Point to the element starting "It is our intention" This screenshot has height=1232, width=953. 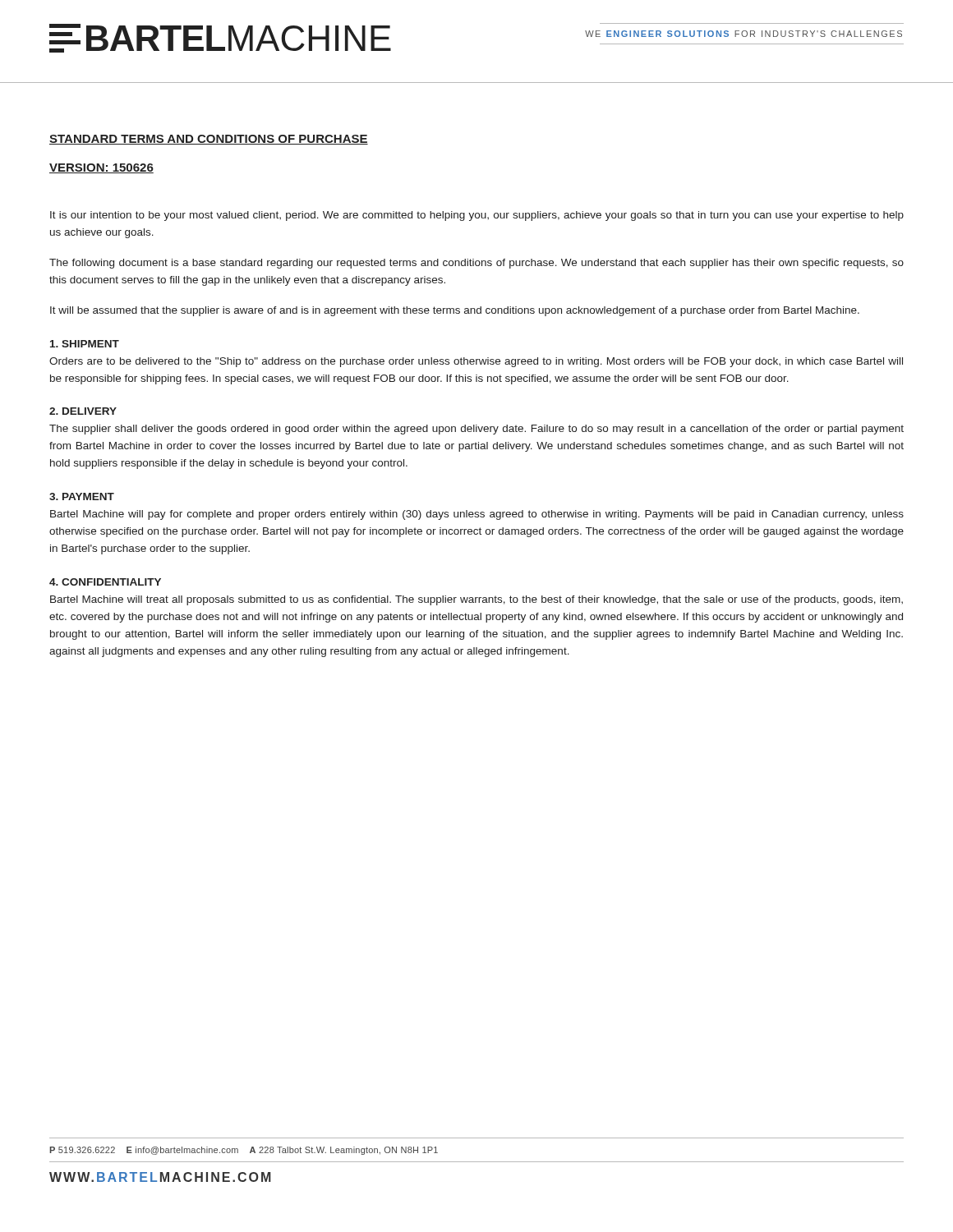point(476,223)
